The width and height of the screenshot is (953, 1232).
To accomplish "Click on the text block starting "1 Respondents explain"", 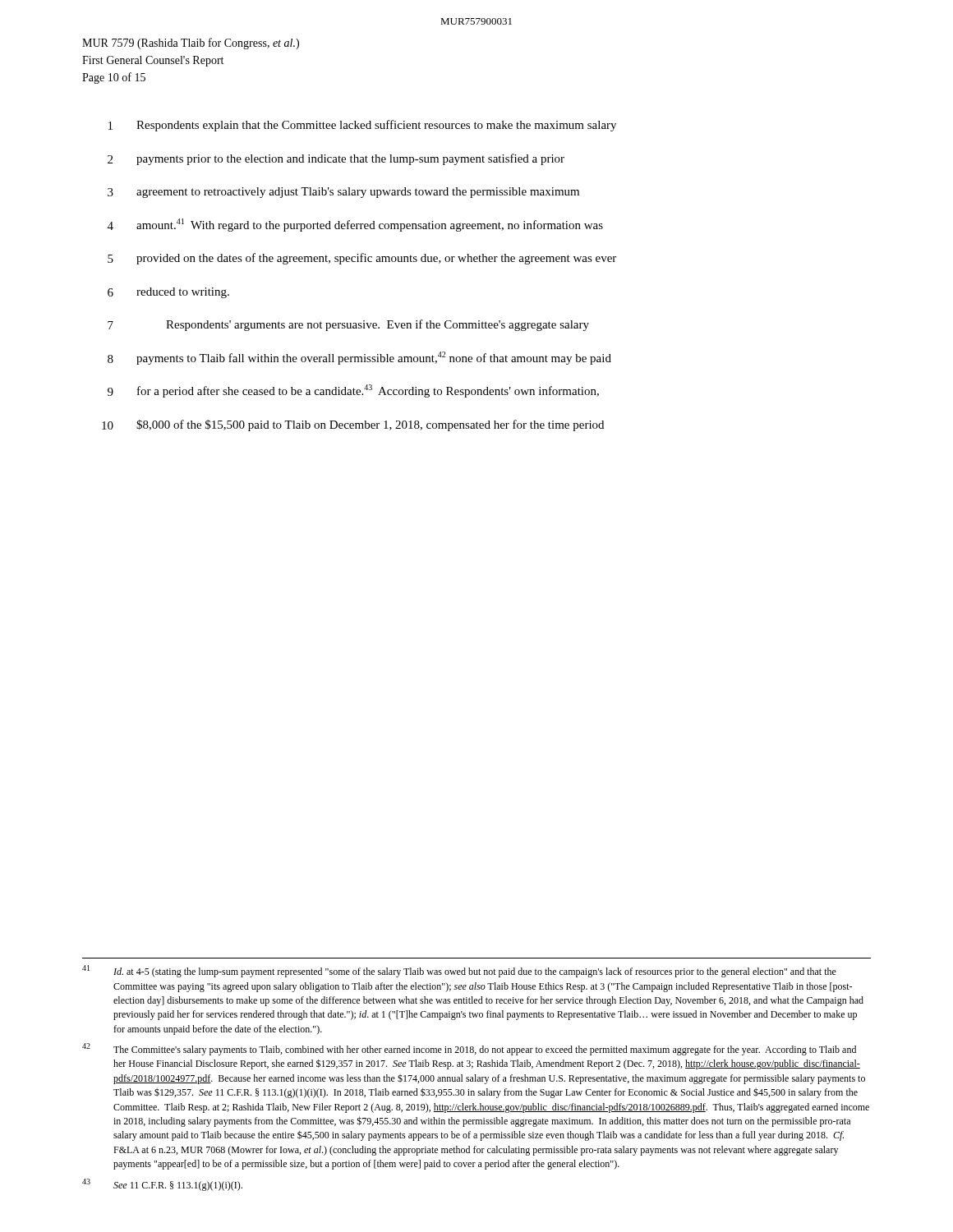I will [476, 126].
